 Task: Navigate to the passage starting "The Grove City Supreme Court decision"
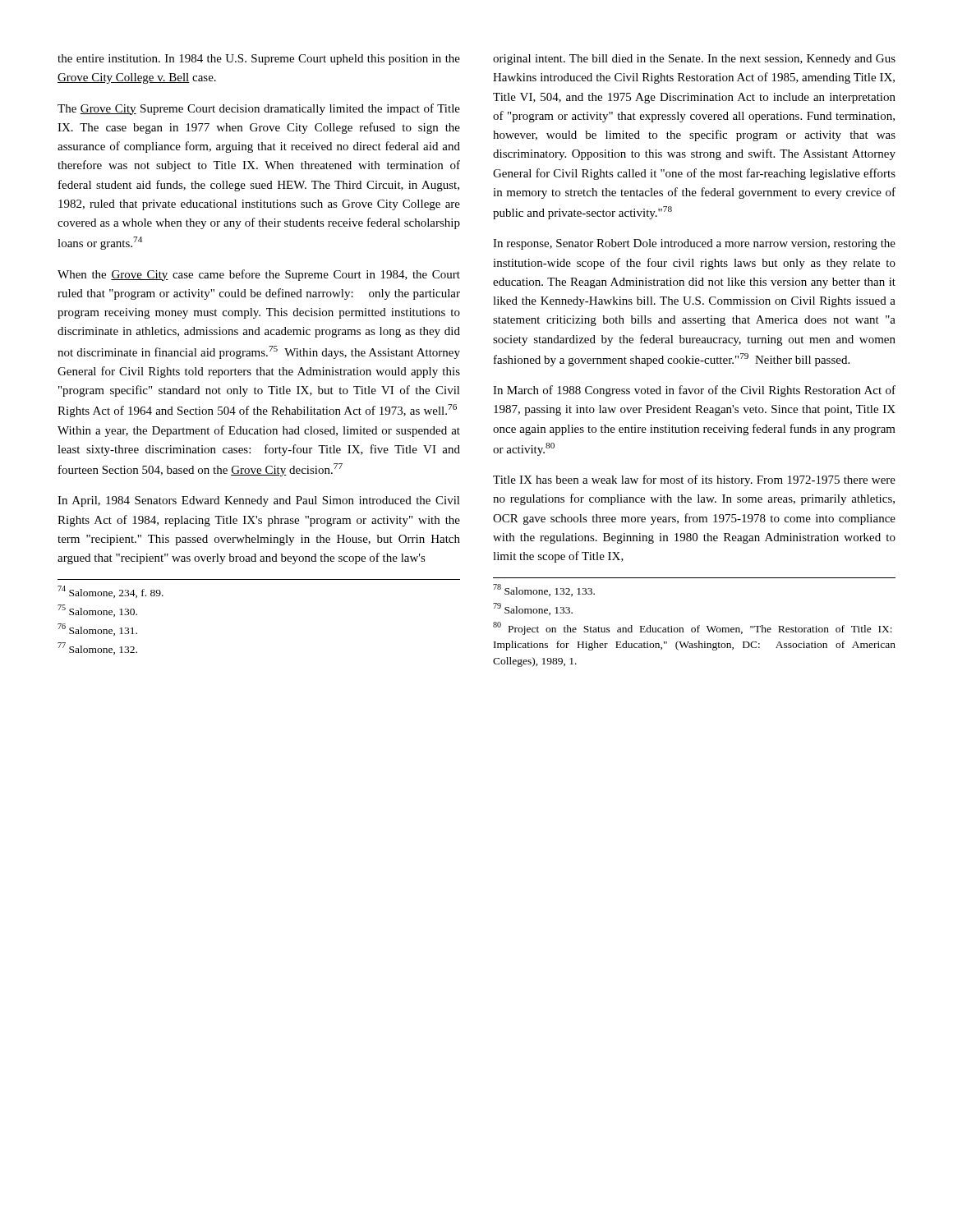pyautogui.click(x=259, y=176)
